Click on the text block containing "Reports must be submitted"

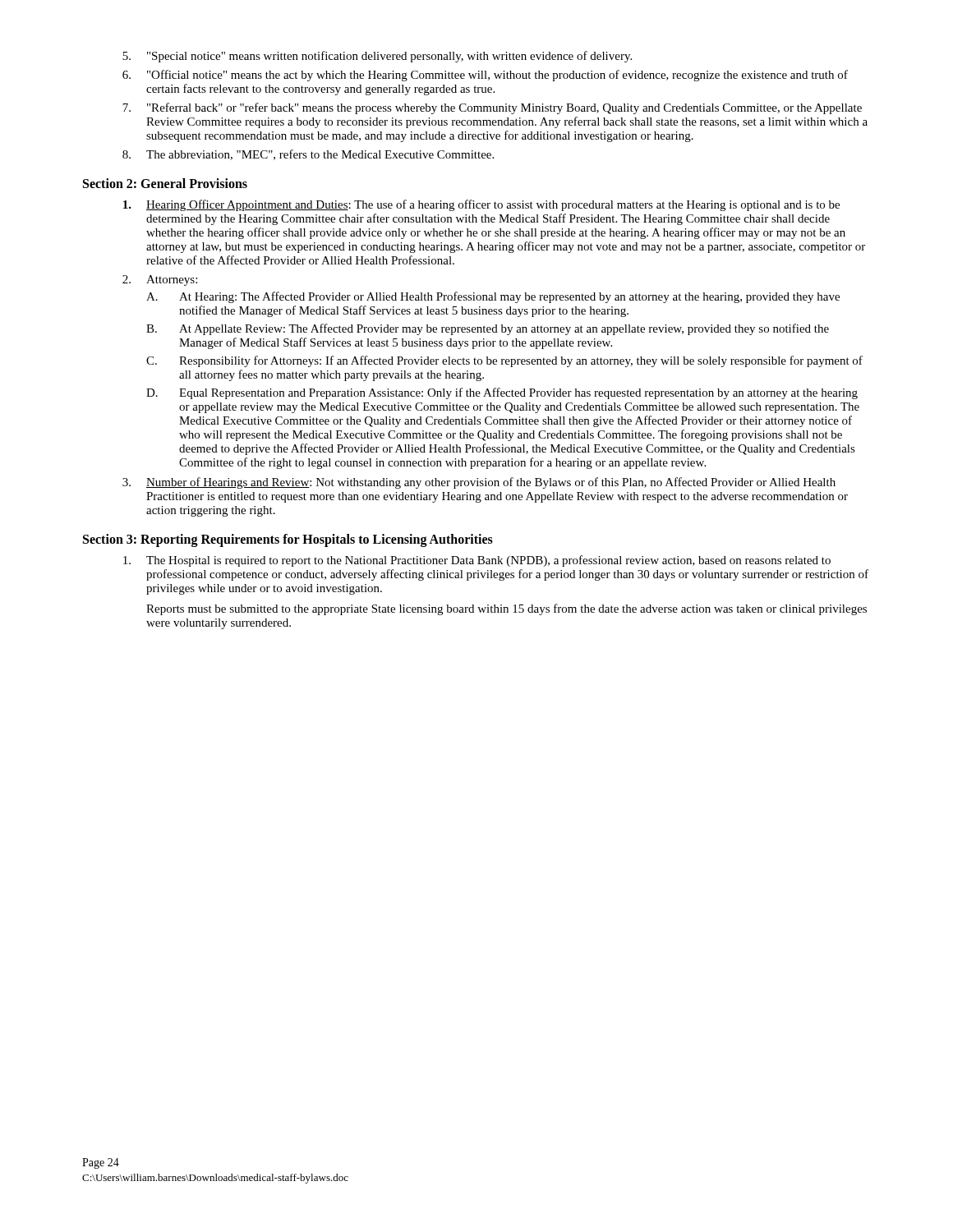(x=507, y=616)
